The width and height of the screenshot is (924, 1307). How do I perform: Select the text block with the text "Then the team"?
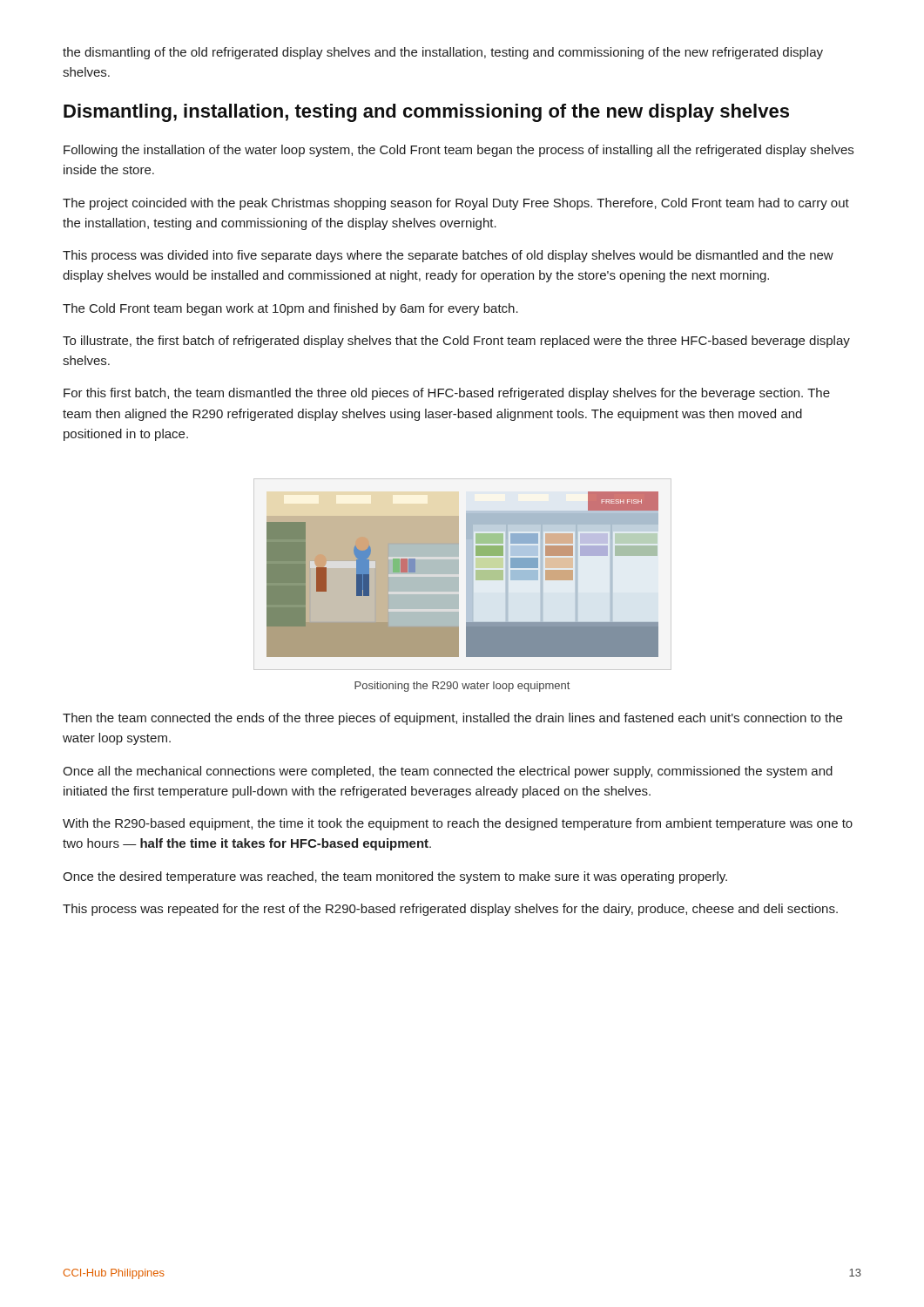(453, 728)
